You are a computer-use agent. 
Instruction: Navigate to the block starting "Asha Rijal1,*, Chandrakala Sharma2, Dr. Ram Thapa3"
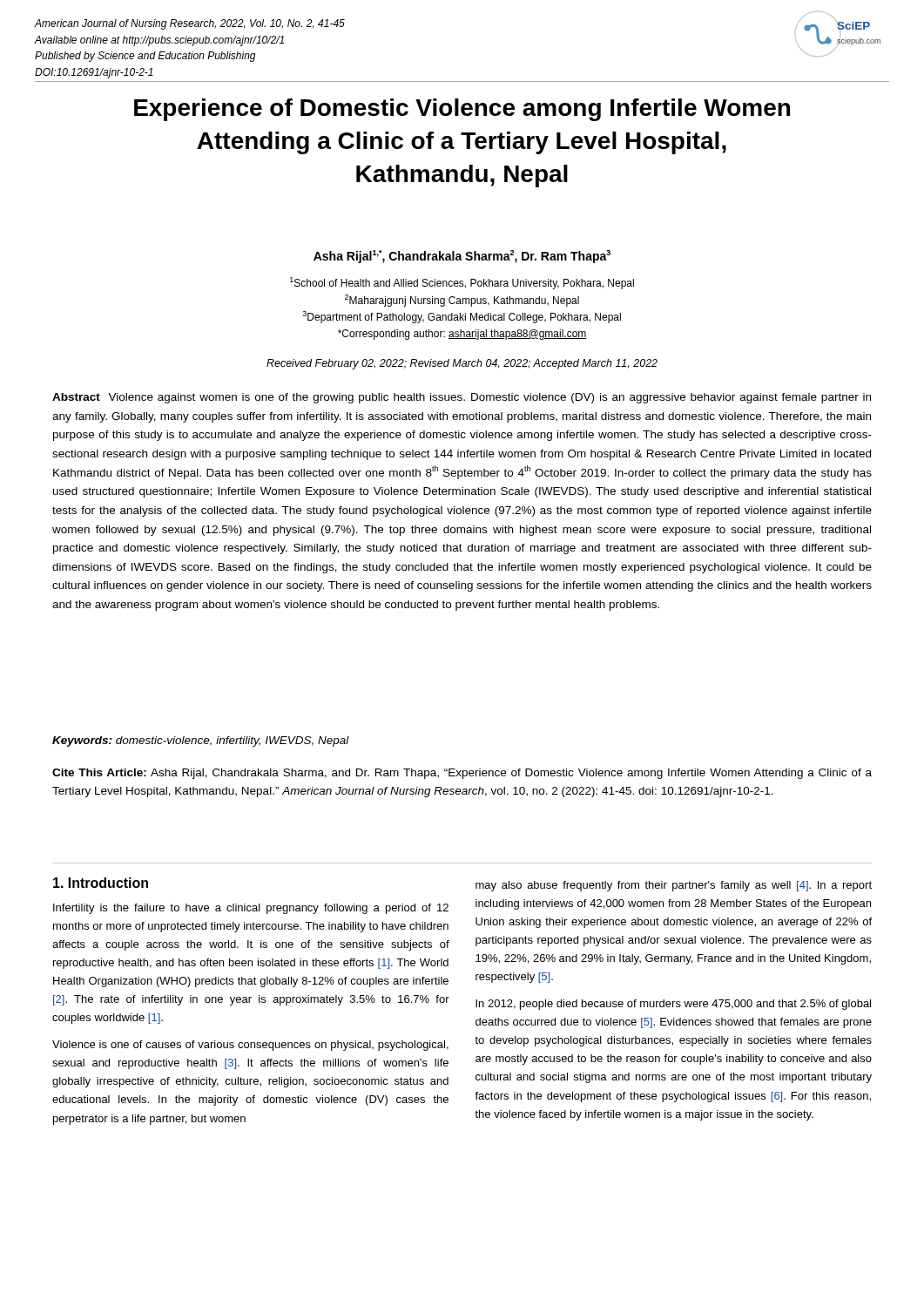462,256
